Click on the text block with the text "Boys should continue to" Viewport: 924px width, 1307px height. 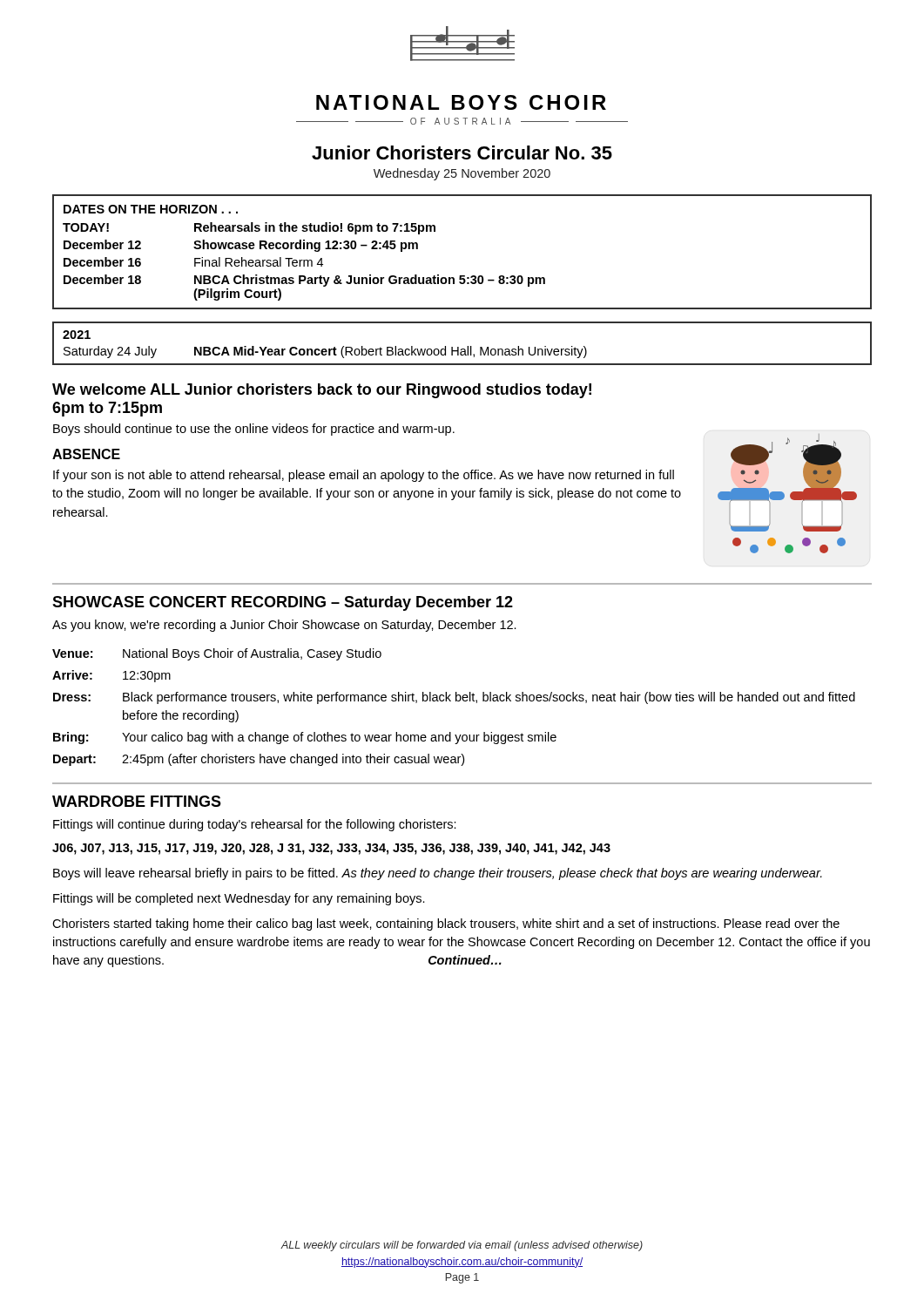[254, 429]
